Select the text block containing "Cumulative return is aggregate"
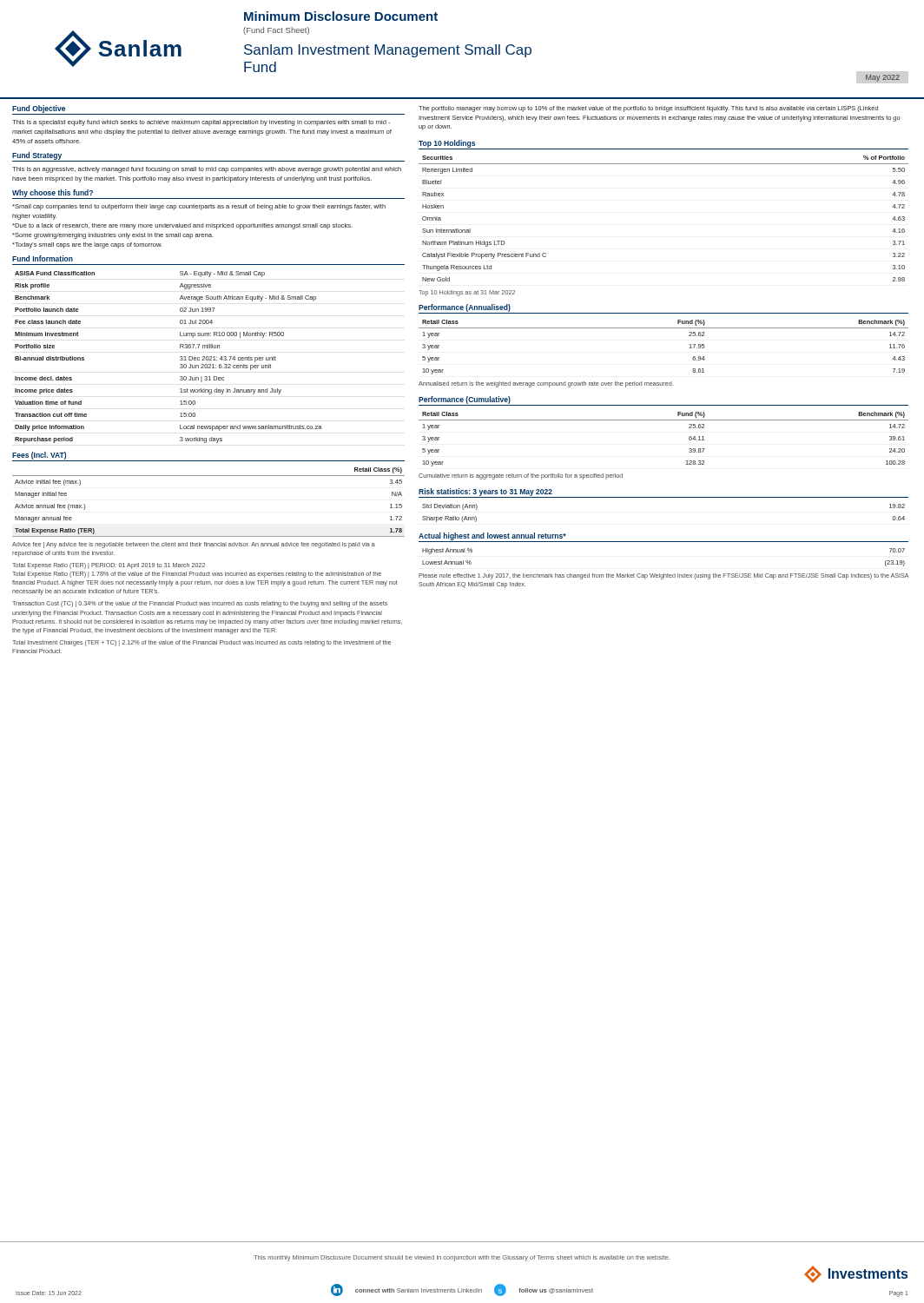 (x=521, y=476)
